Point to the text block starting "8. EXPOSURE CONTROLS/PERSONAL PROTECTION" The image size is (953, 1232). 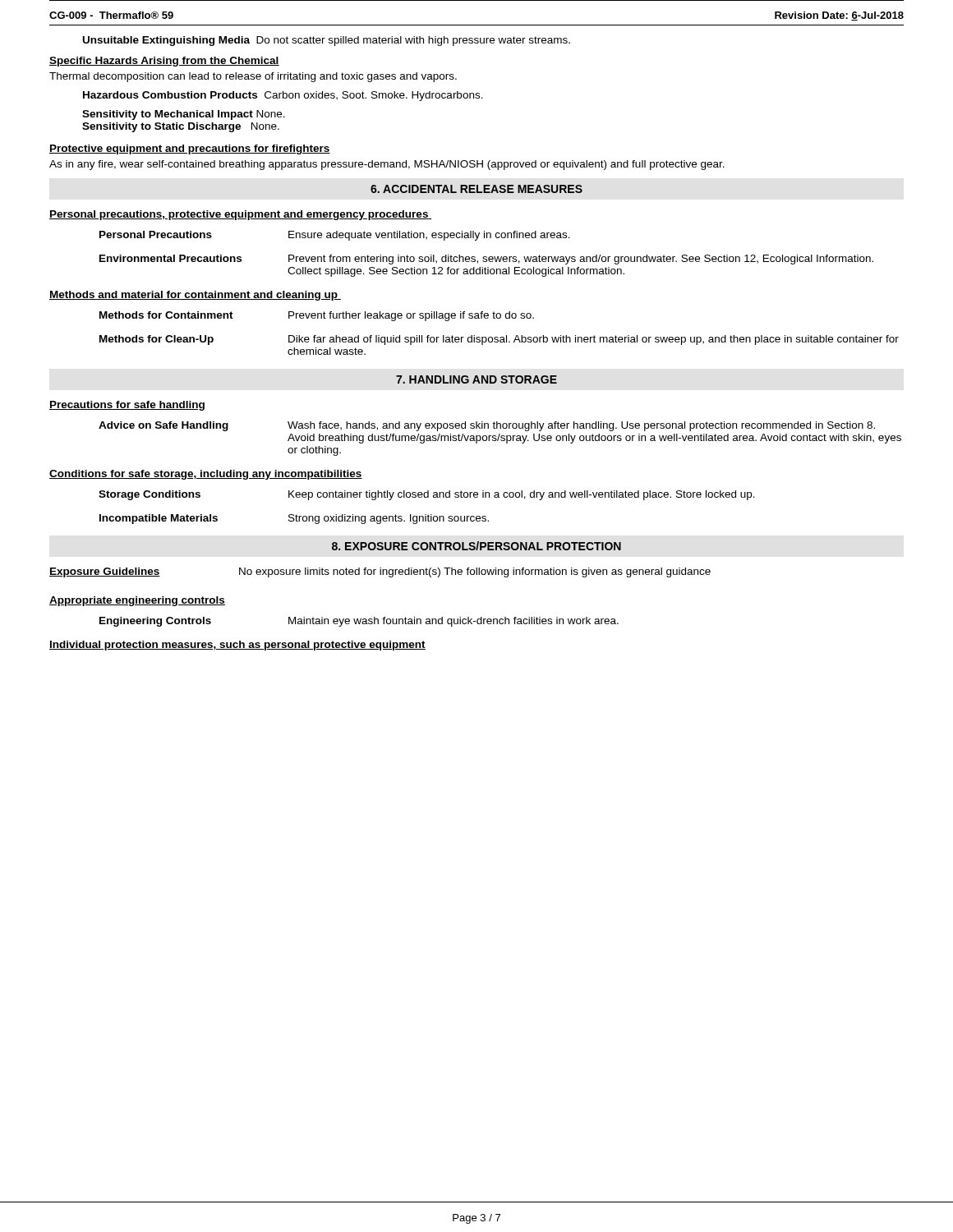coord(476,546)
